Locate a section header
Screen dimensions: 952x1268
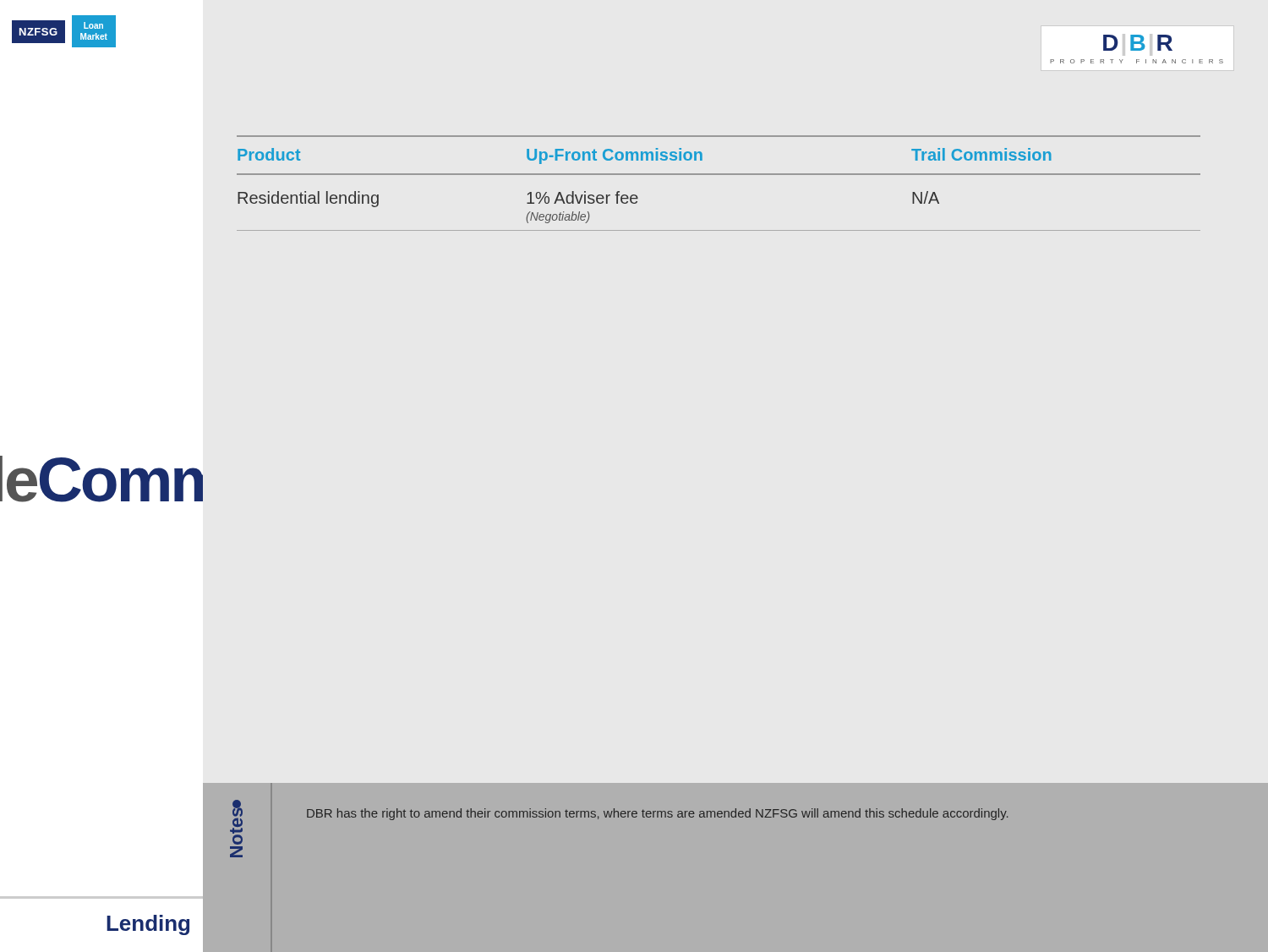[148, 923]
